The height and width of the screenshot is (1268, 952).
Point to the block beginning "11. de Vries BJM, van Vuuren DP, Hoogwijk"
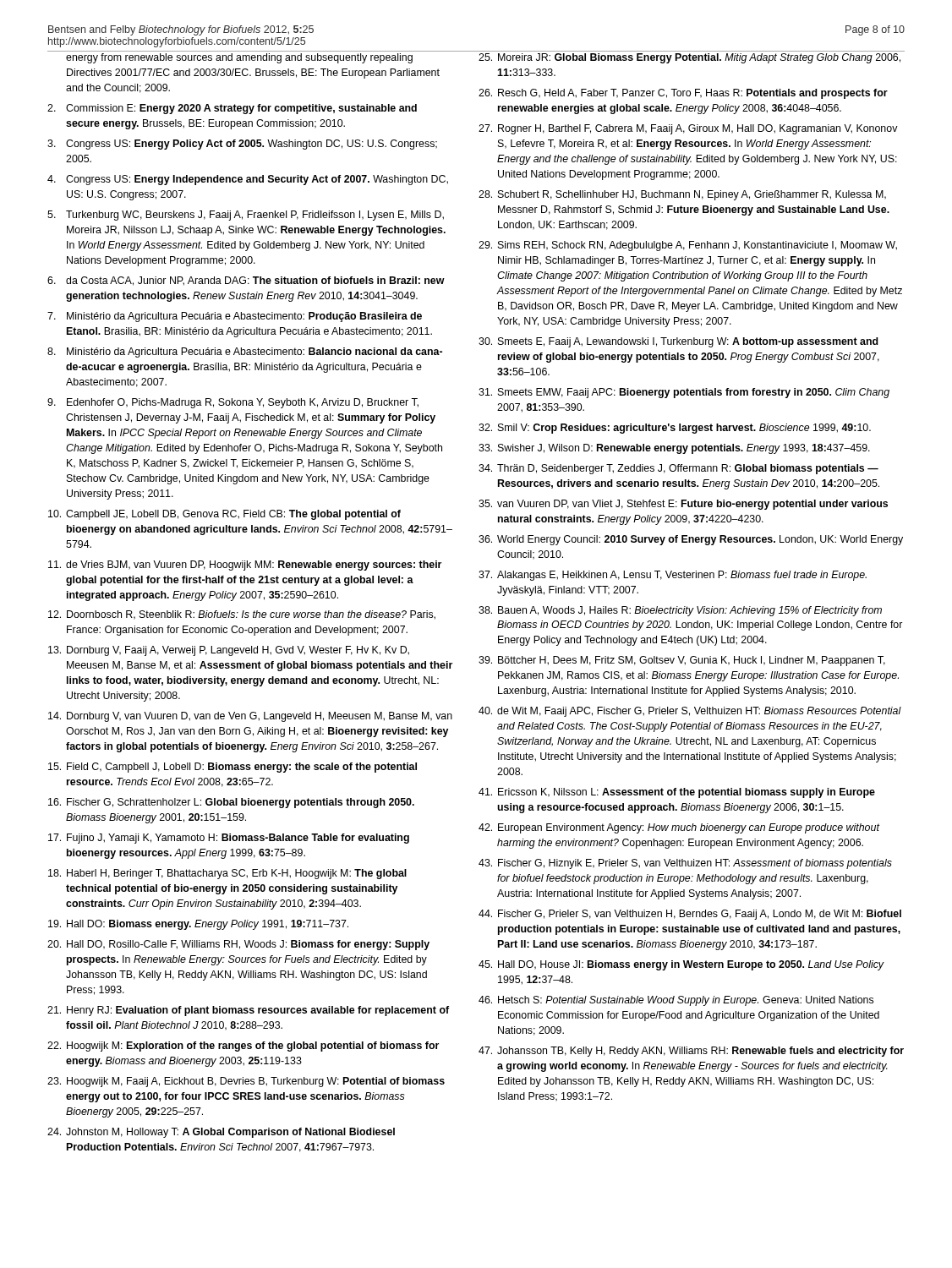pyautogui.click(x=250, y=580)
